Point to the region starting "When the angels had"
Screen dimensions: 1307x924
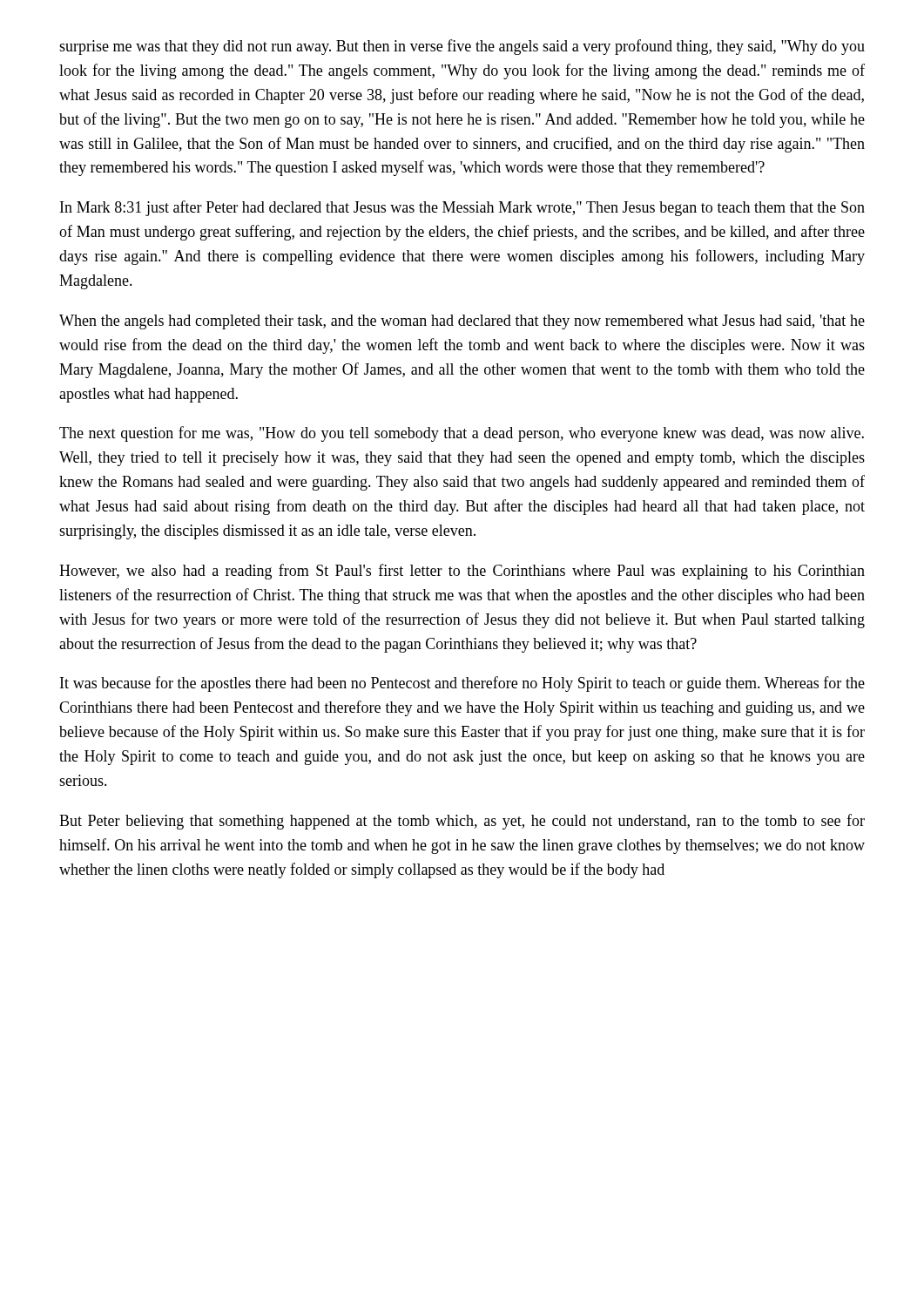(462, 357)
